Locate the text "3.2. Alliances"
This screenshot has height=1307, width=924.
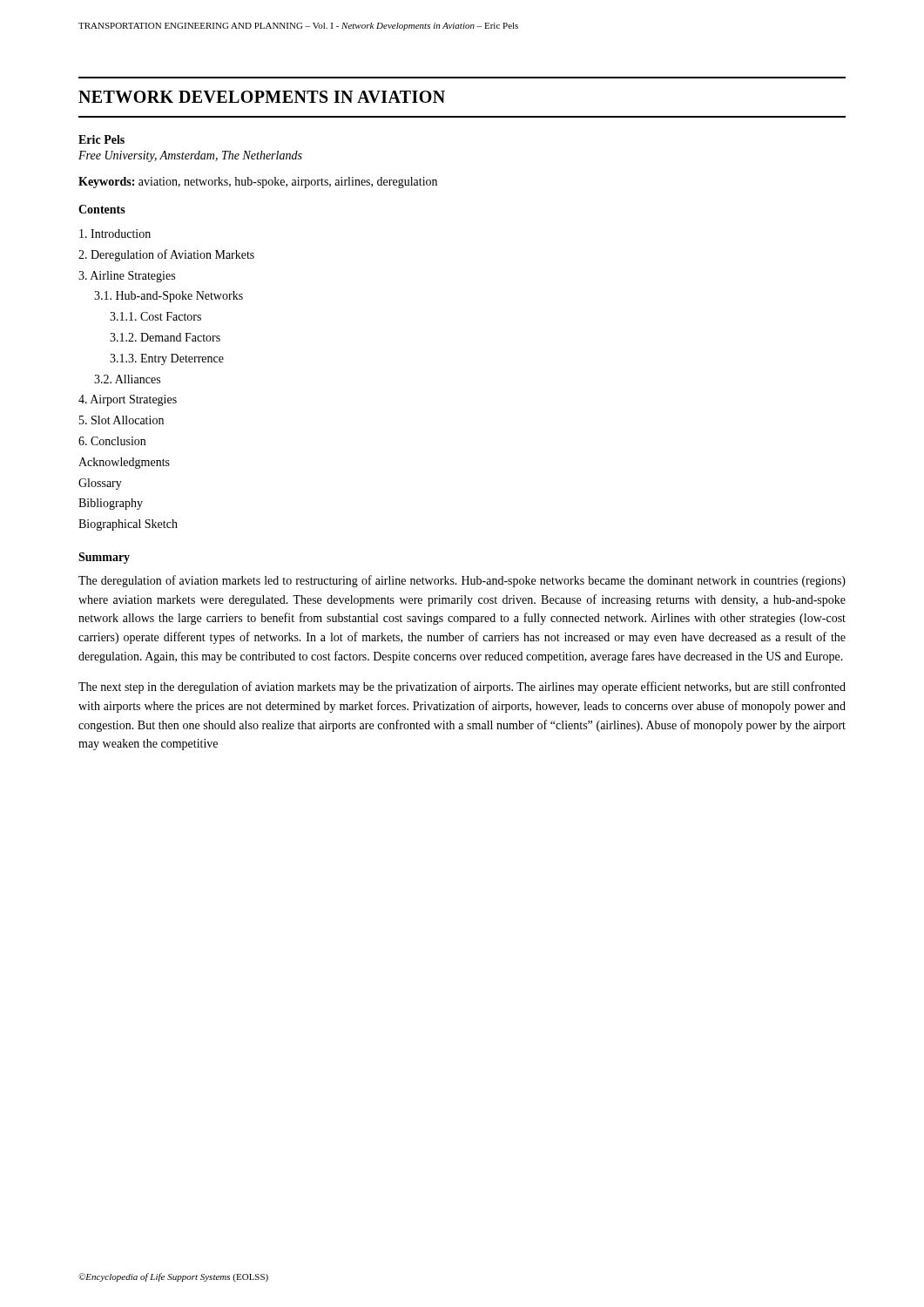pos(127,379)
